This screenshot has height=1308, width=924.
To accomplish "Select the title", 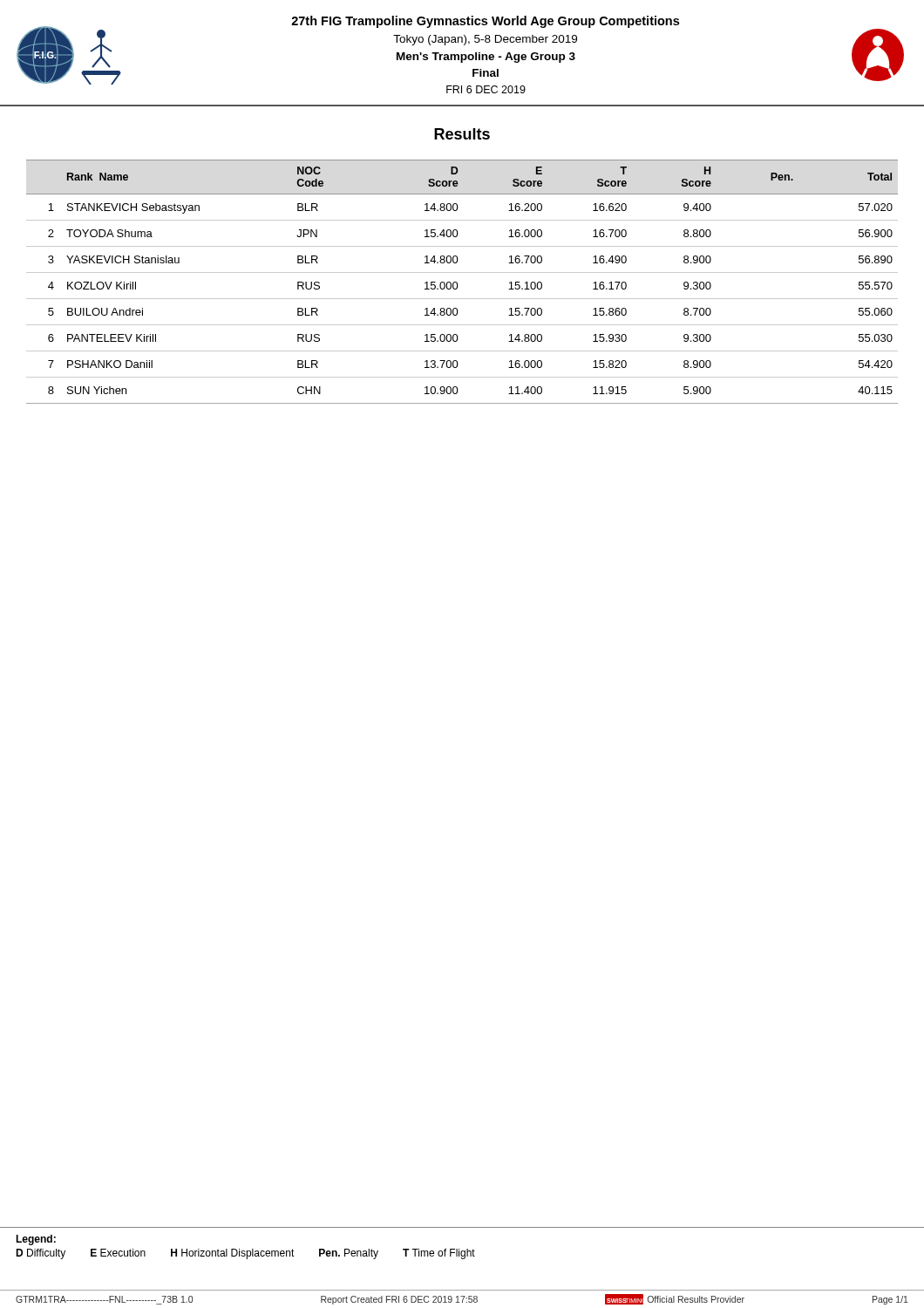I will 462,134.
